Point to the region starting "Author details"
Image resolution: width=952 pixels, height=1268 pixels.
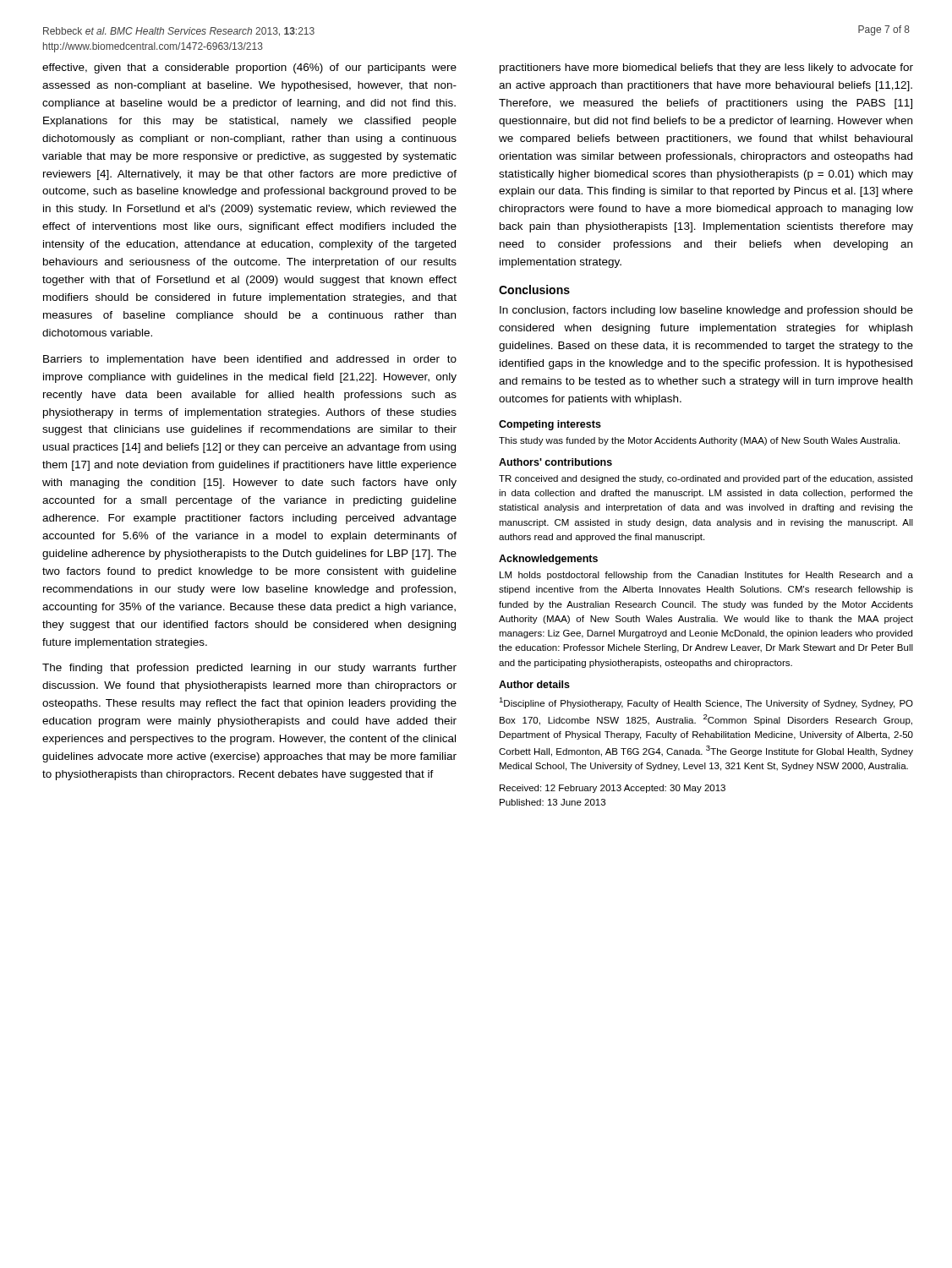534,685
